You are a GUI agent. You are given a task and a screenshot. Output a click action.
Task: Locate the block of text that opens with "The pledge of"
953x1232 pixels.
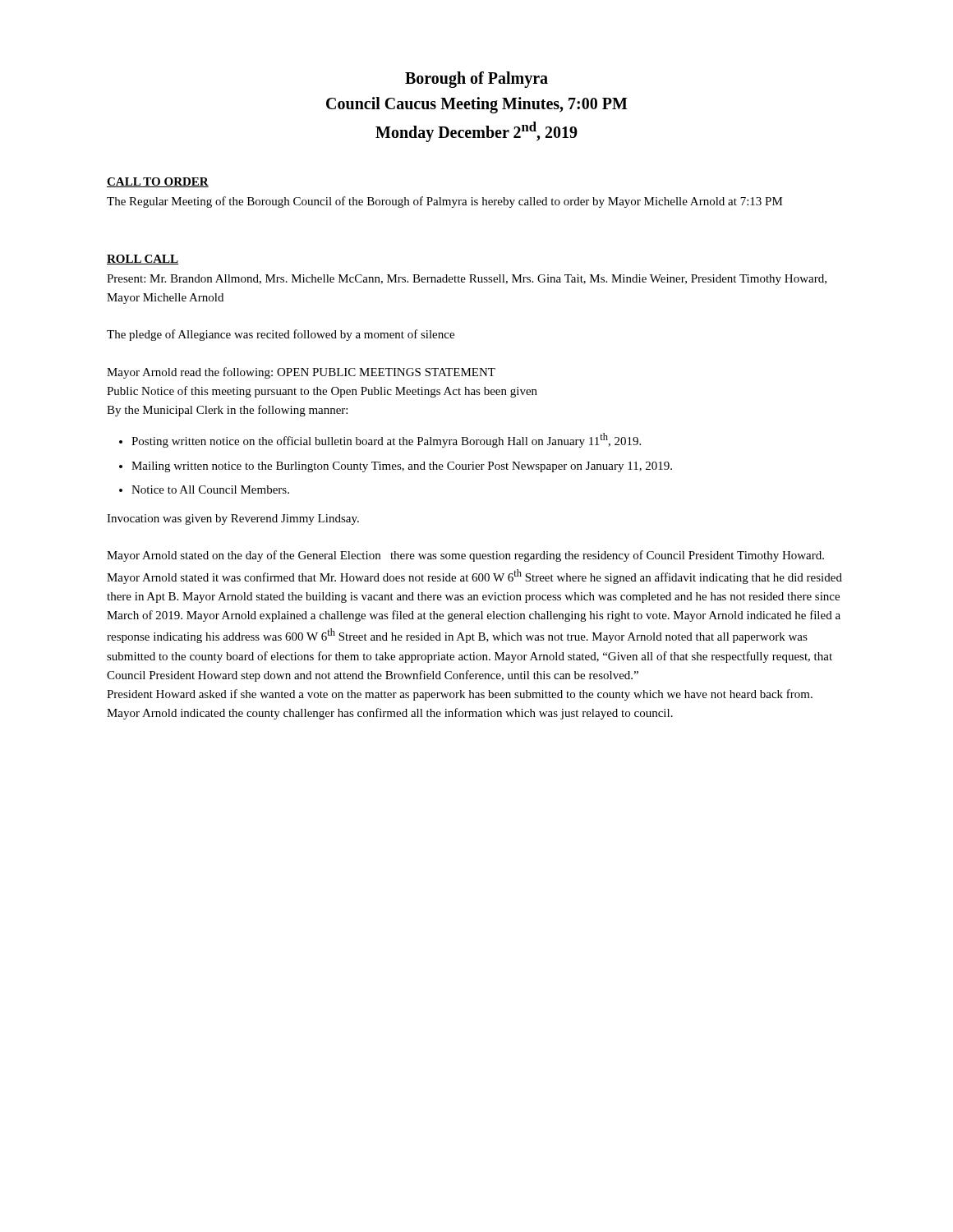pyautogui.click(x=281, y=335)
